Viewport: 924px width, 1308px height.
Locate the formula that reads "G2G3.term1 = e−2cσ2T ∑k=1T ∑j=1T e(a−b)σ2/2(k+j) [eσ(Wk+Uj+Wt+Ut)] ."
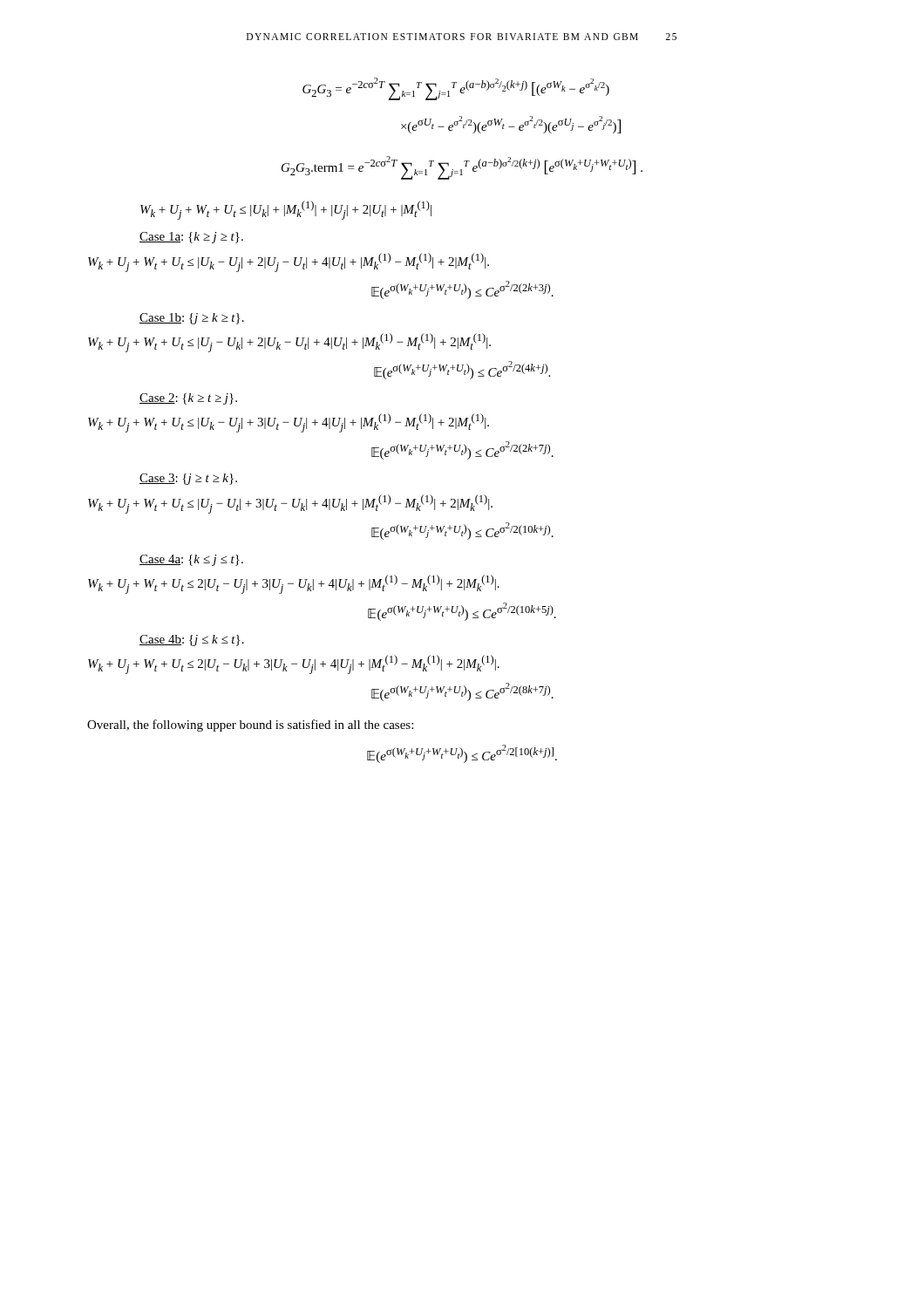462,167
